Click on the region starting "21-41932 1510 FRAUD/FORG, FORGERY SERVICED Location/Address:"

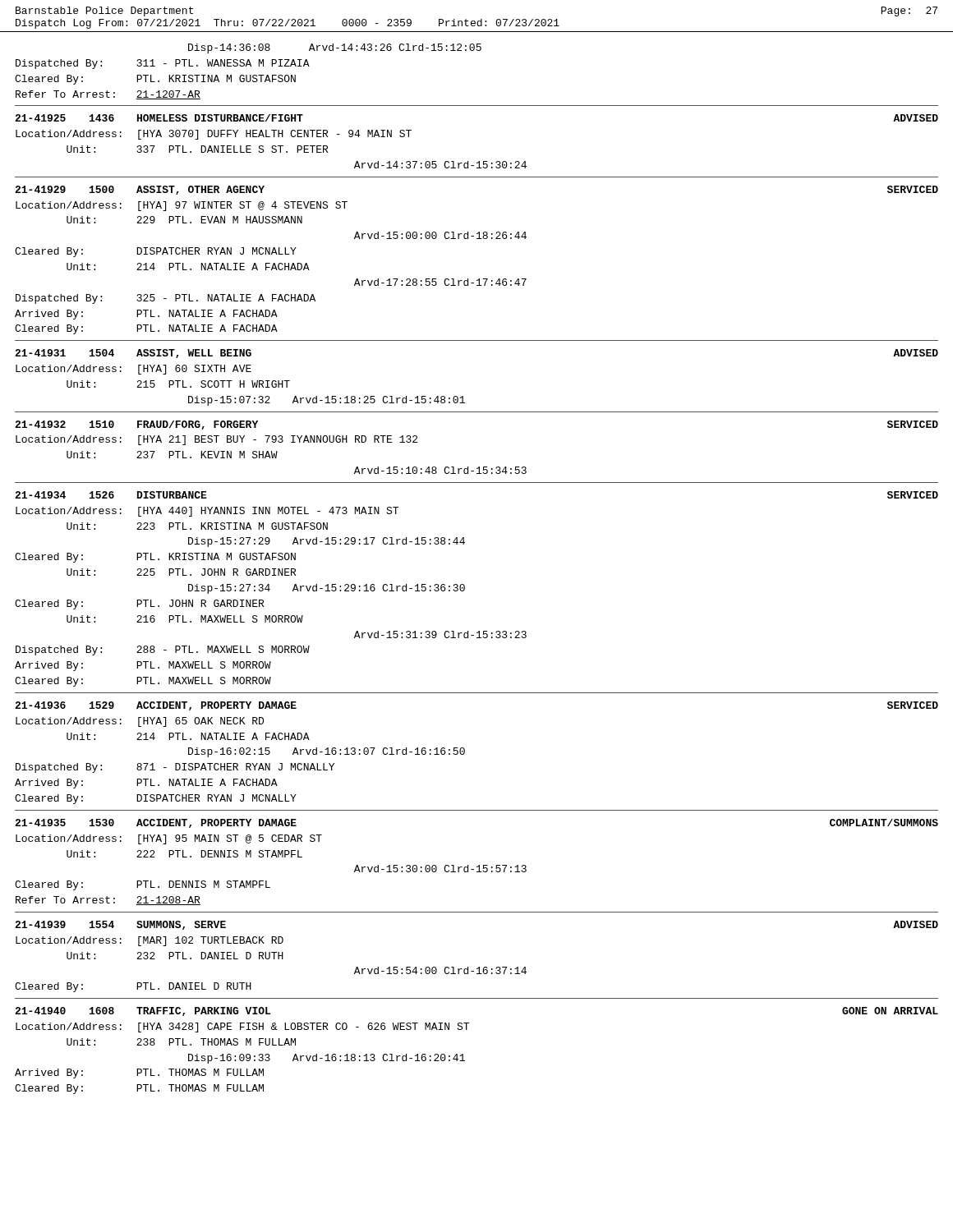coord(38,425)
